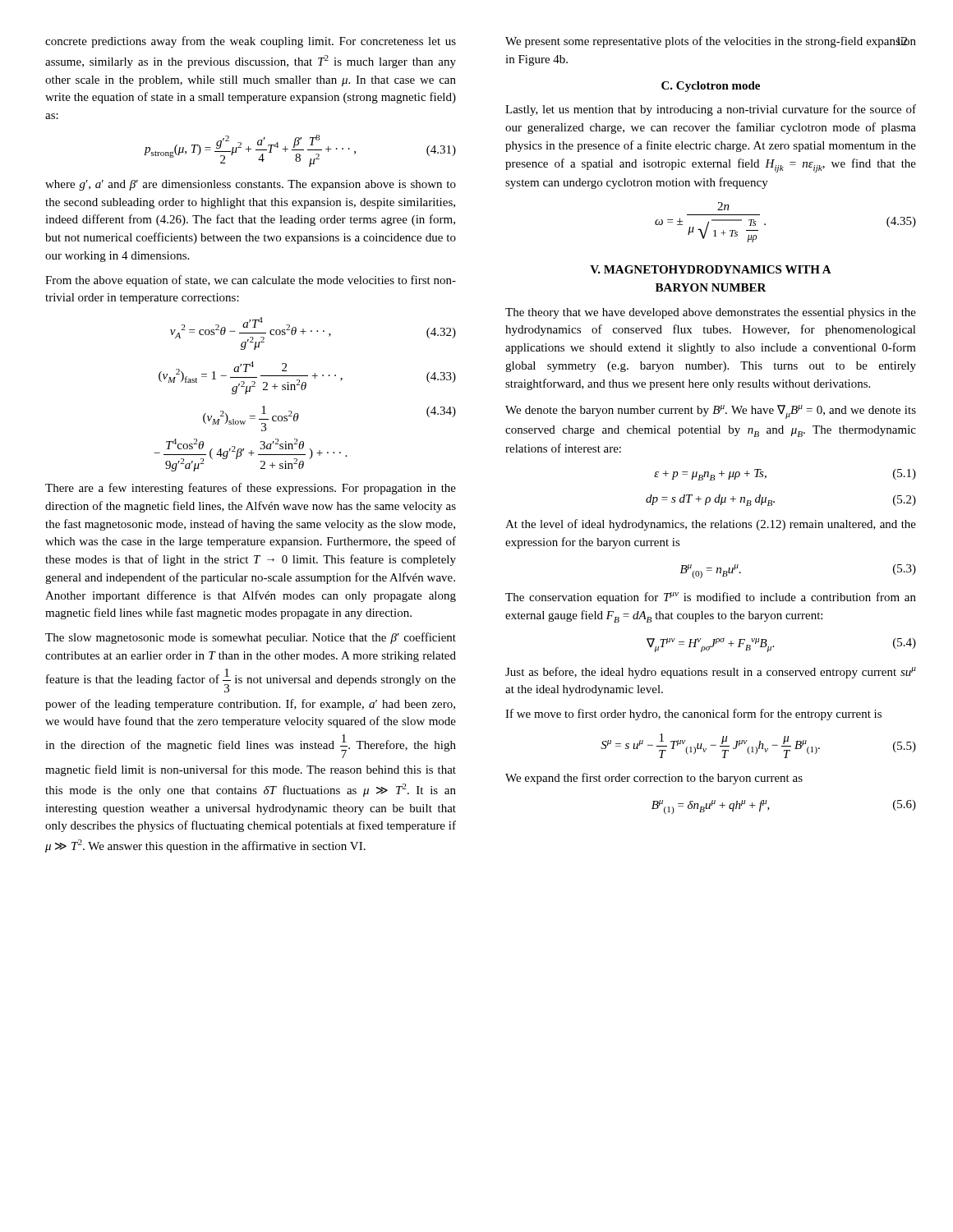Click the passage that begins "We denote the baryon"

tap(711, 429)
